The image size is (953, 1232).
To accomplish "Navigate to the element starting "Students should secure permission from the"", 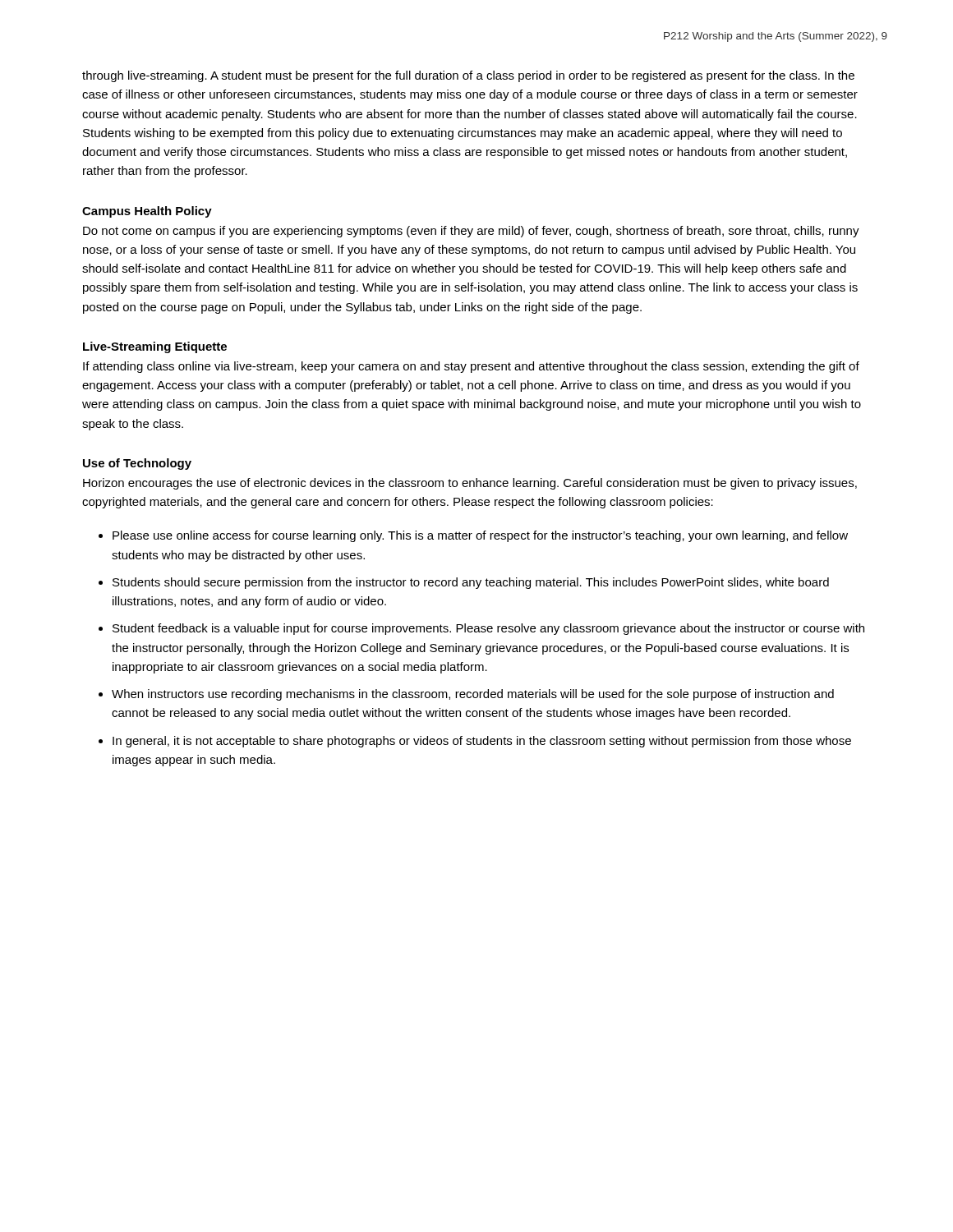I will [471, 591].
